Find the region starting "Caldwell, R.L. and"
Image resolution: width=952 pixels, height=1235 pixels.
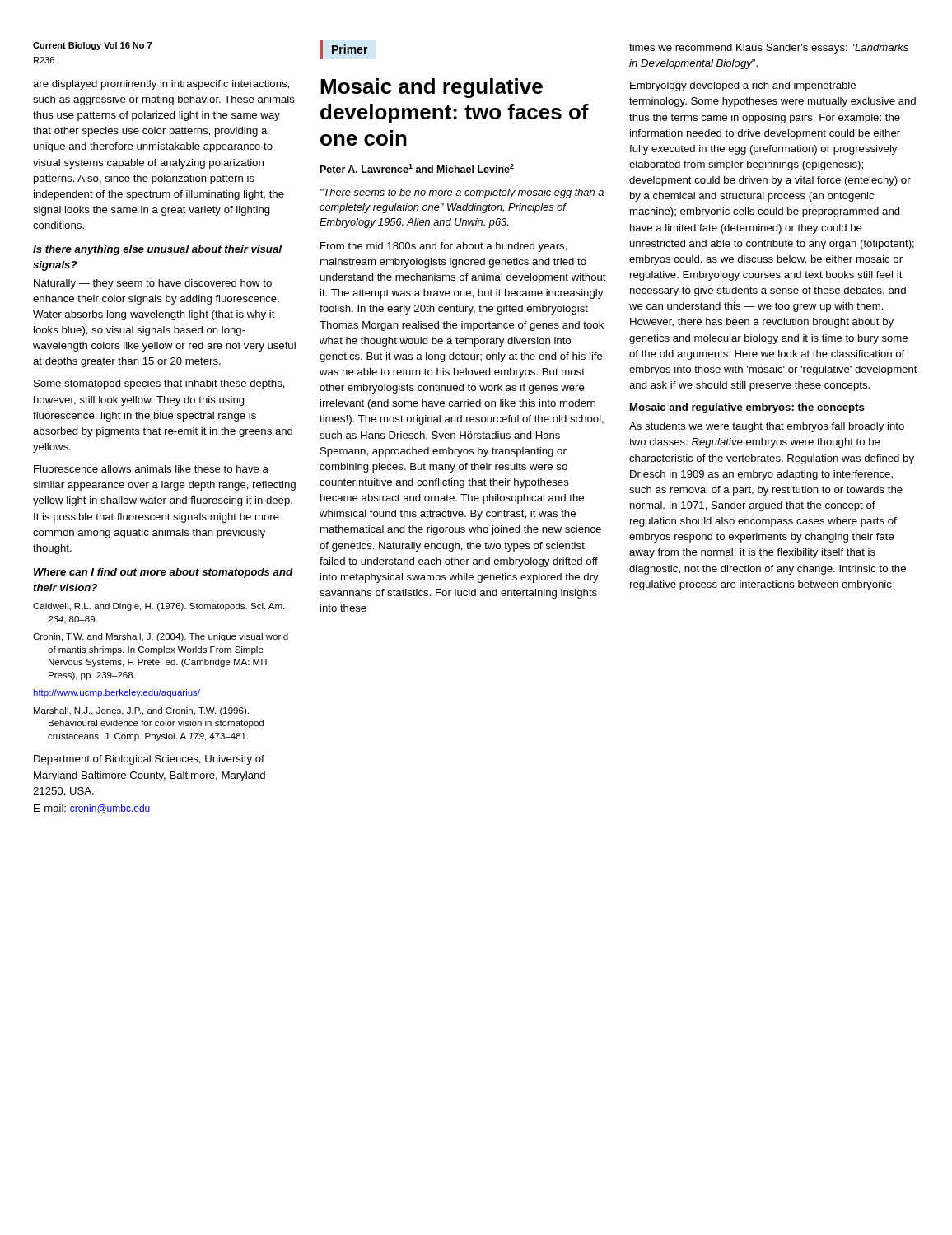click(x=165, y=613)
